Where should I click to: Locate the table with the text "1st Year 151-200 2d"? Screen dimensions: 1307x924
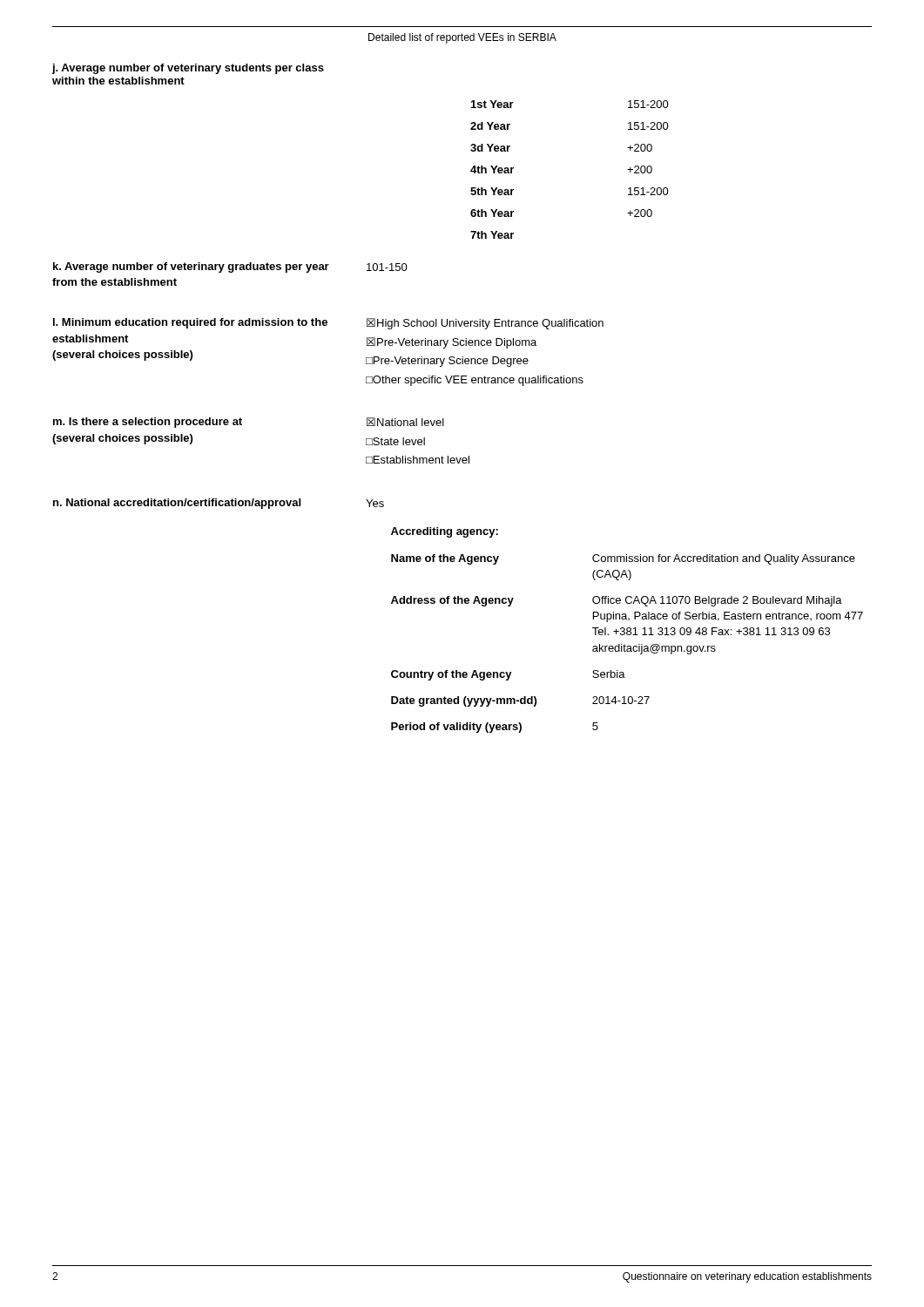tap(462, 170)
